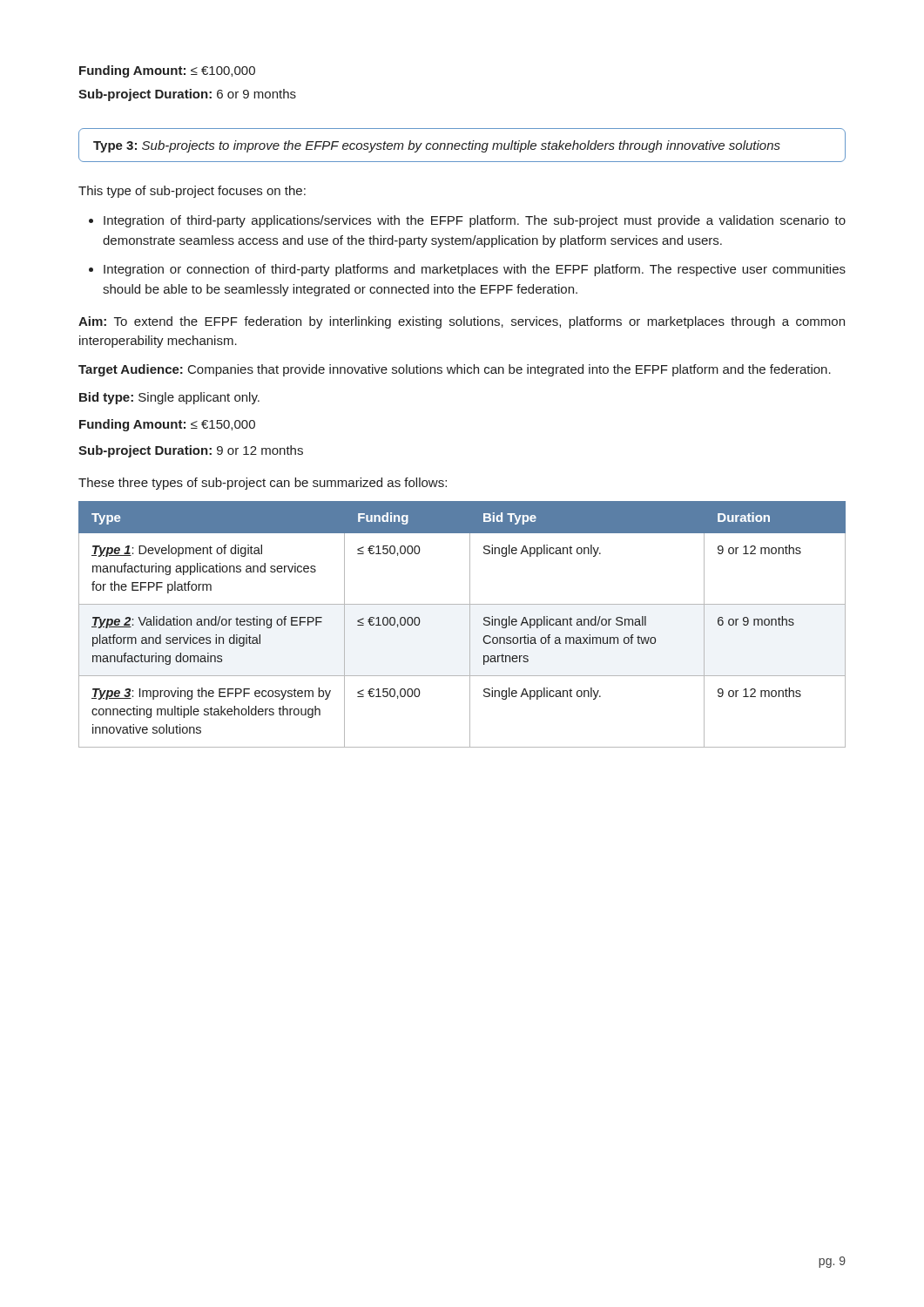Navigate to the block starting "Integration of third-party applications/services with the EFPF platform."
Image resolution: width=924 pixels, height=1307 pixels.
[474, 230]
